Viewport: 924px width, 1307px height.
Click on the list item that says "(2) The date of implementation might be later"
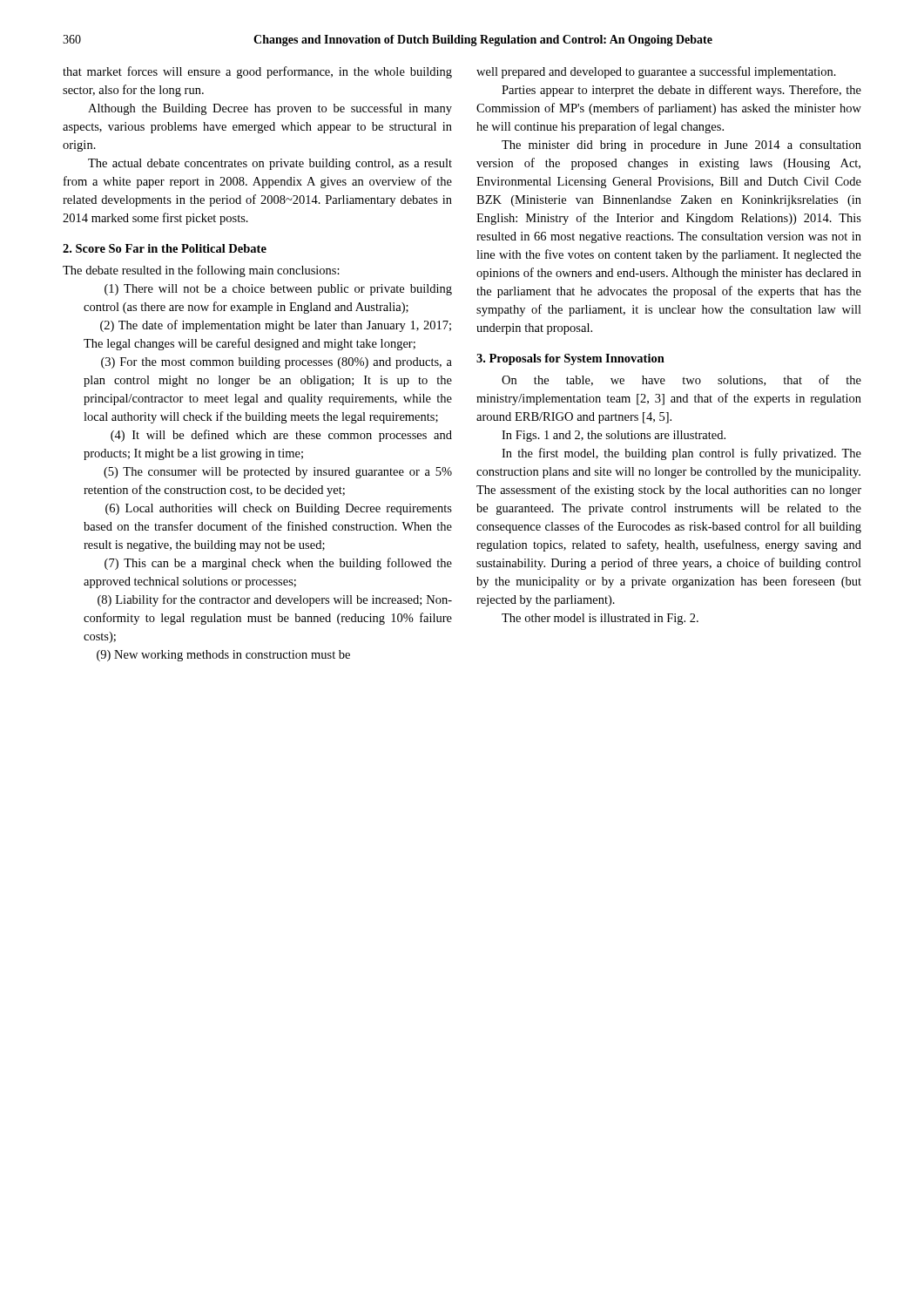(x=257, y=335)
